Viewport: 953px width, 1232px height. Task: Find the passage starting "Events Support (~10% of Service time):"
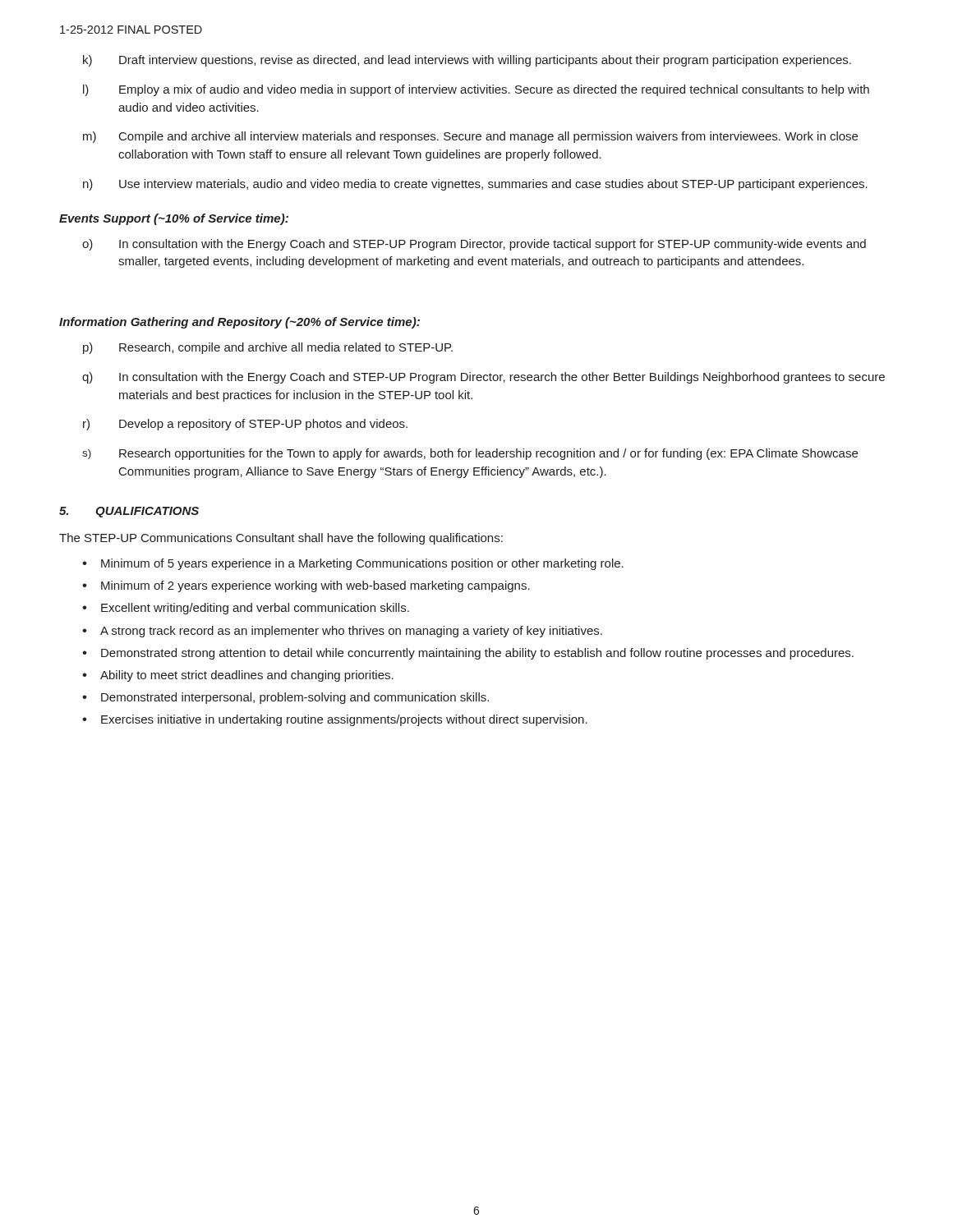[x=174, y=218]
